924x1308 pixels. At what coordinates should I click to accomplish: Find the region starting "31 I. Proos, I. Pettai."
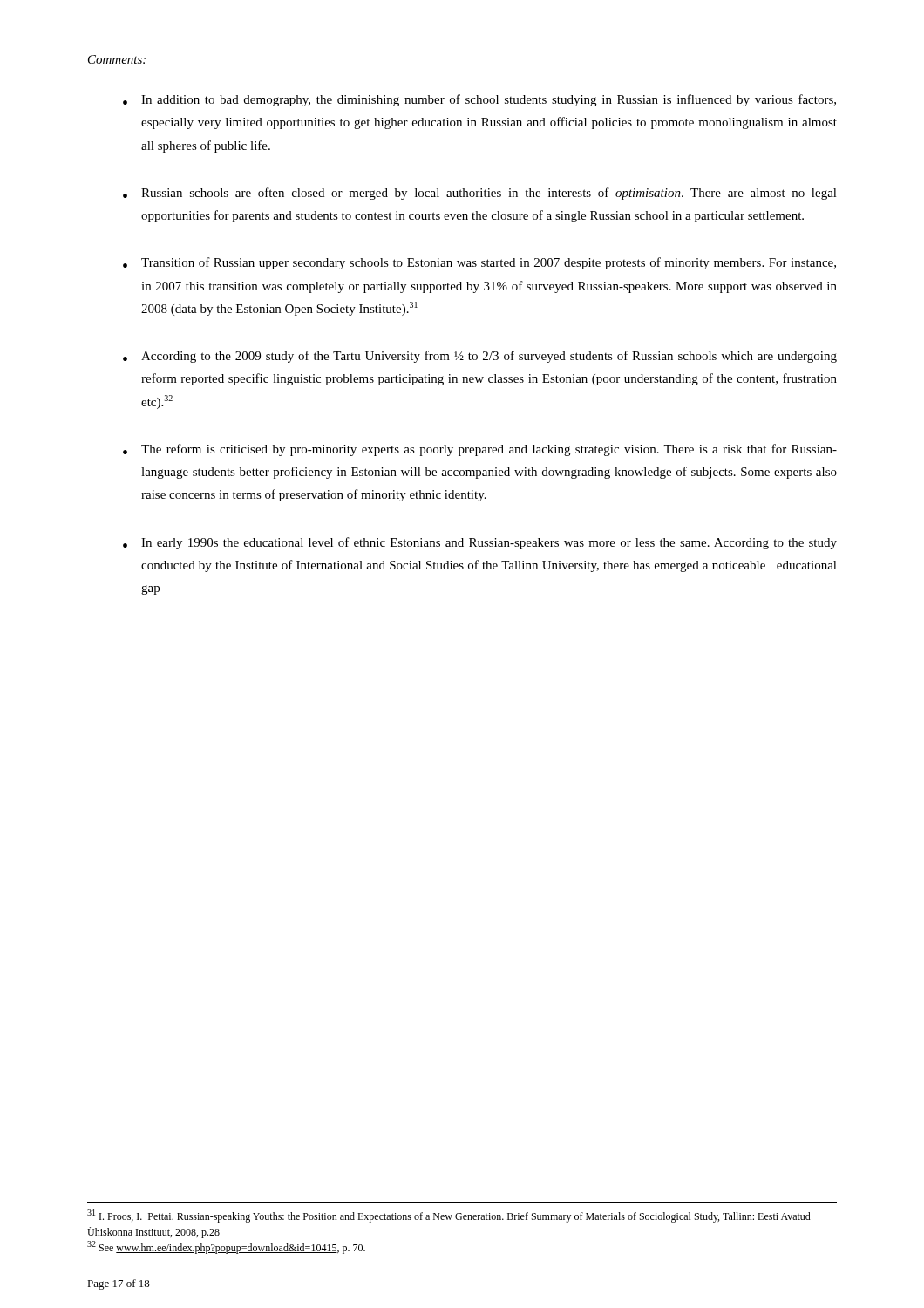click(x=449, y=1231)
